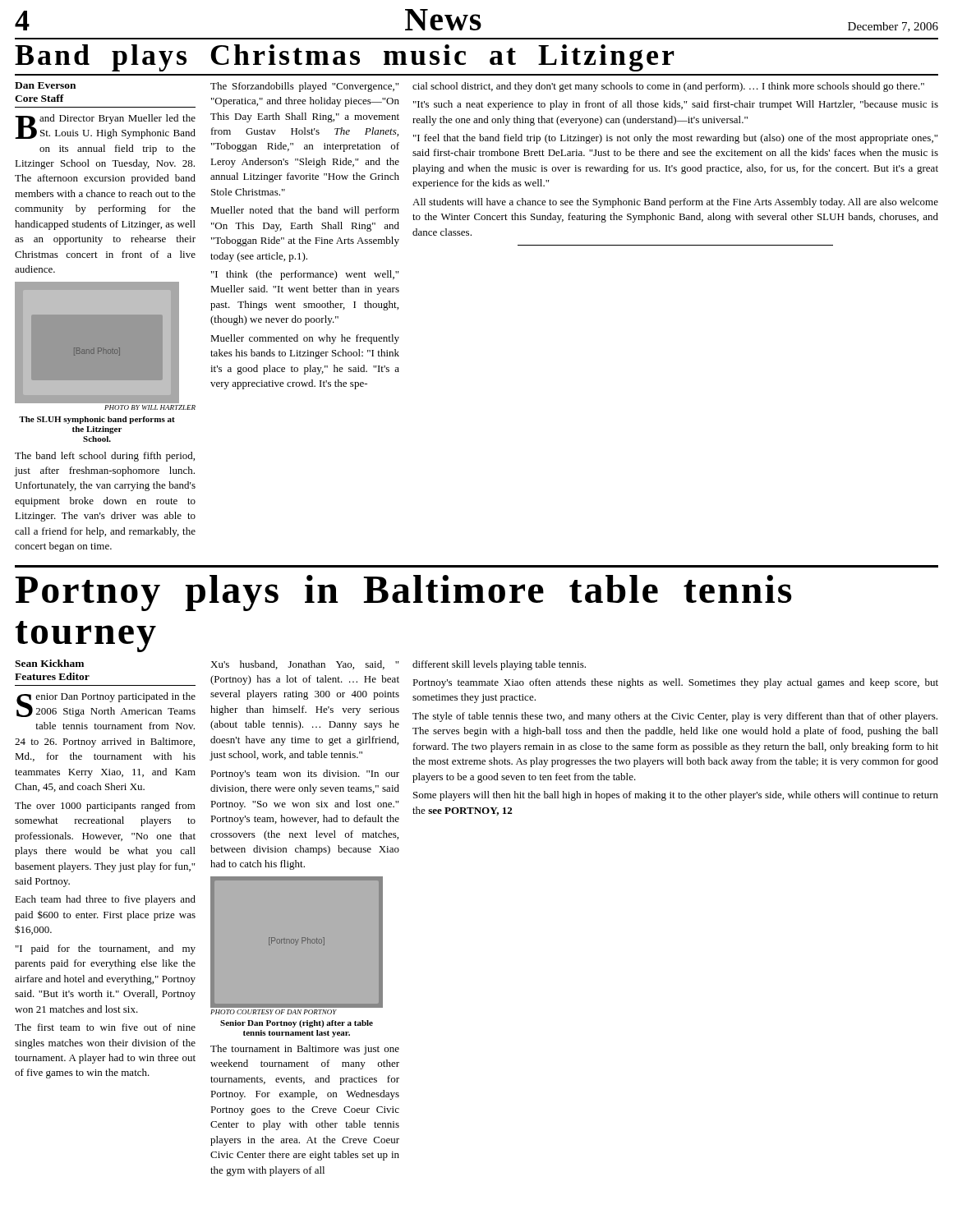Locate the text "Dan Everson Core Staff"
Image resolution: width=953 pixels, height=1232 pixels.
pyautogui.click(x=45, y=85)
